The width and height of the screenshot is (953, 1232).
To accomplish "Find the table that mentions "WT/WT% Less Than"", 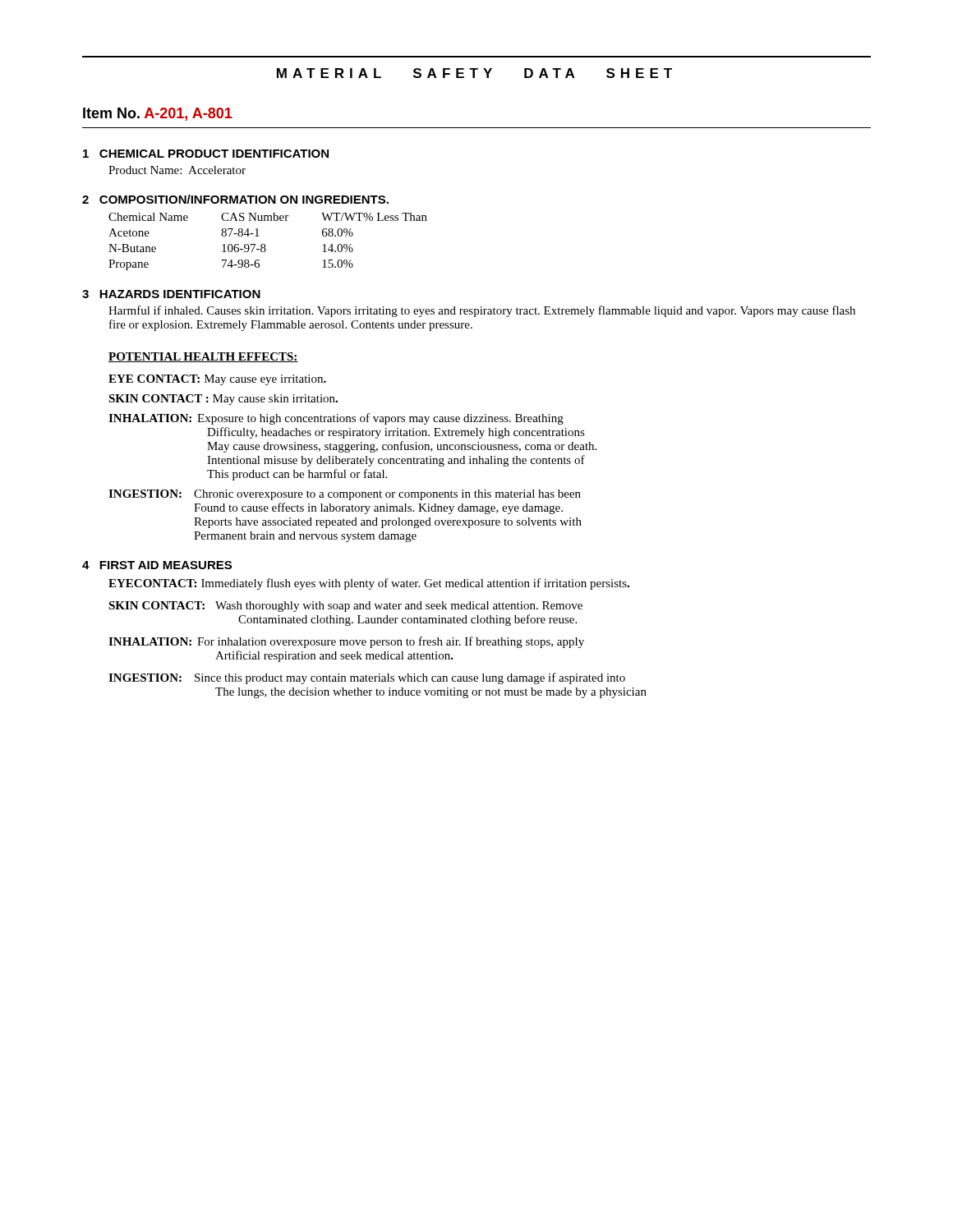I will (490, 240).
